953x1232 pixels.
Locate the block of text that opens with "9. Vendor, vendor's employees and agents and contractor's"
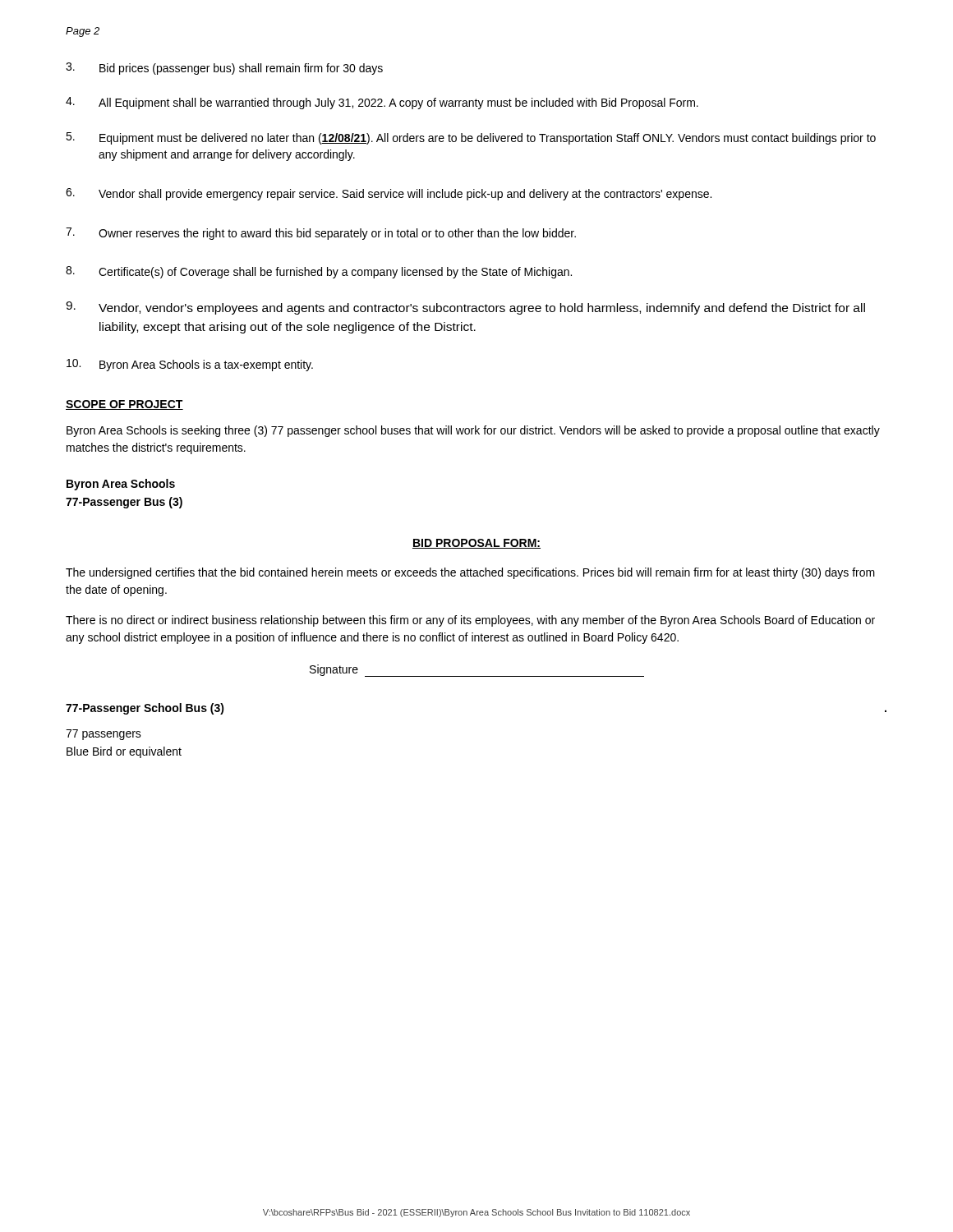(476, 317)
